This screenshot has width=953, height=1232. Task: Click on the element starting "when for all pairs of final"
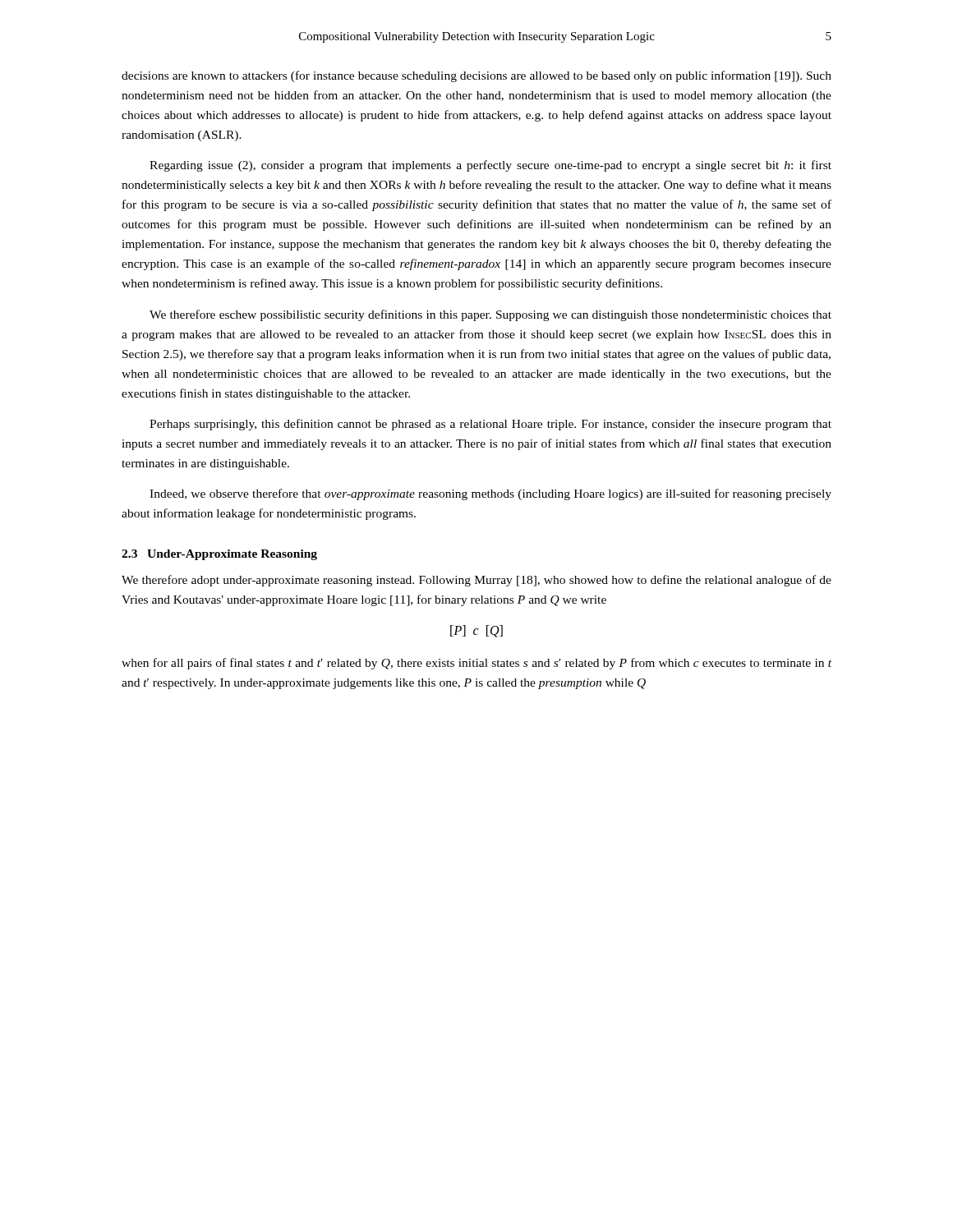point(476,673)
